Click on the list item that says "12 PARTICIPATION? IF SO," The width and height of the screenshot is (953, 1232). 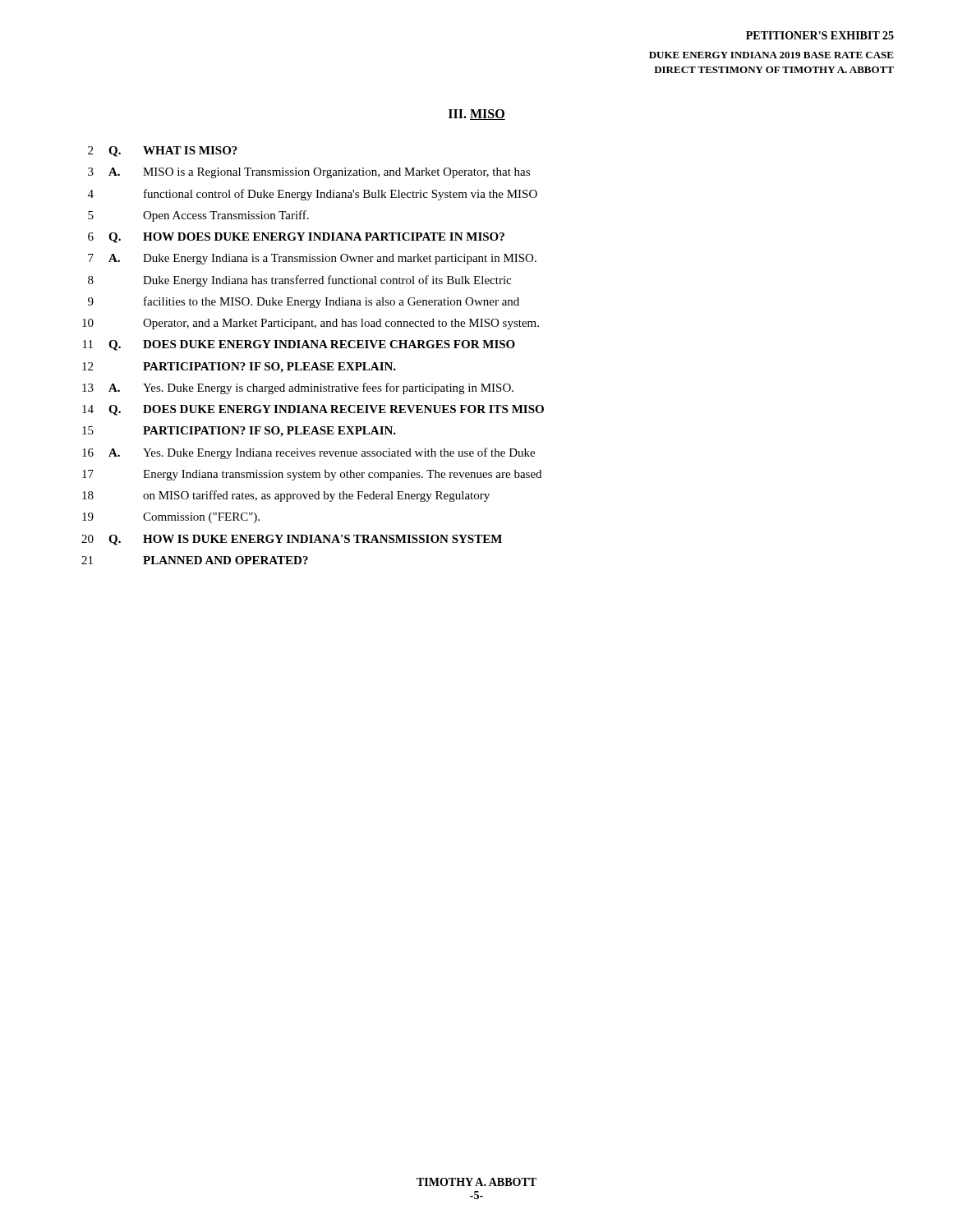pyautogui.click(x=239, y=368)
